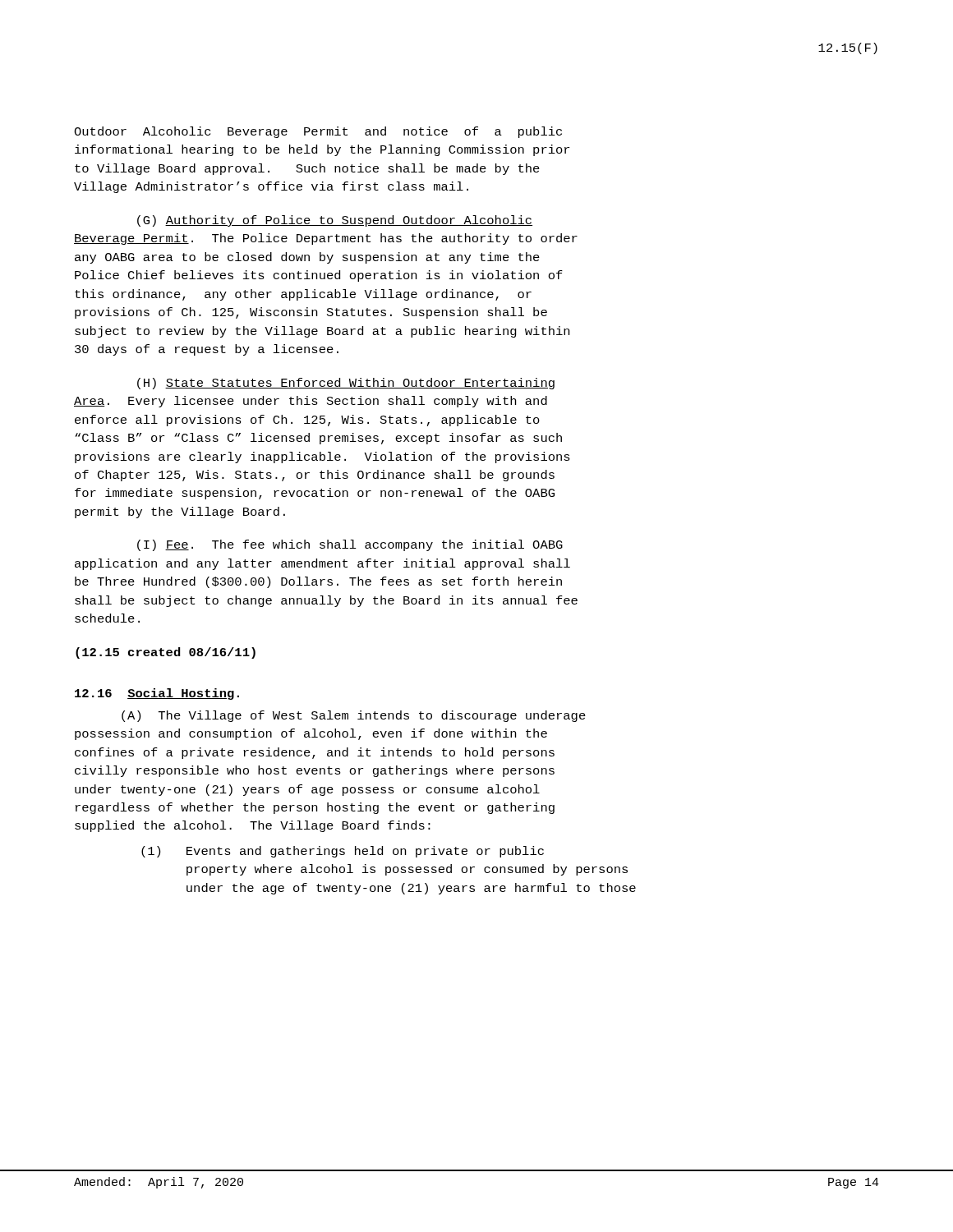Locate the text block that reads "Outdoor Alcoholic Beverage Permit and"

click(322, 160)
